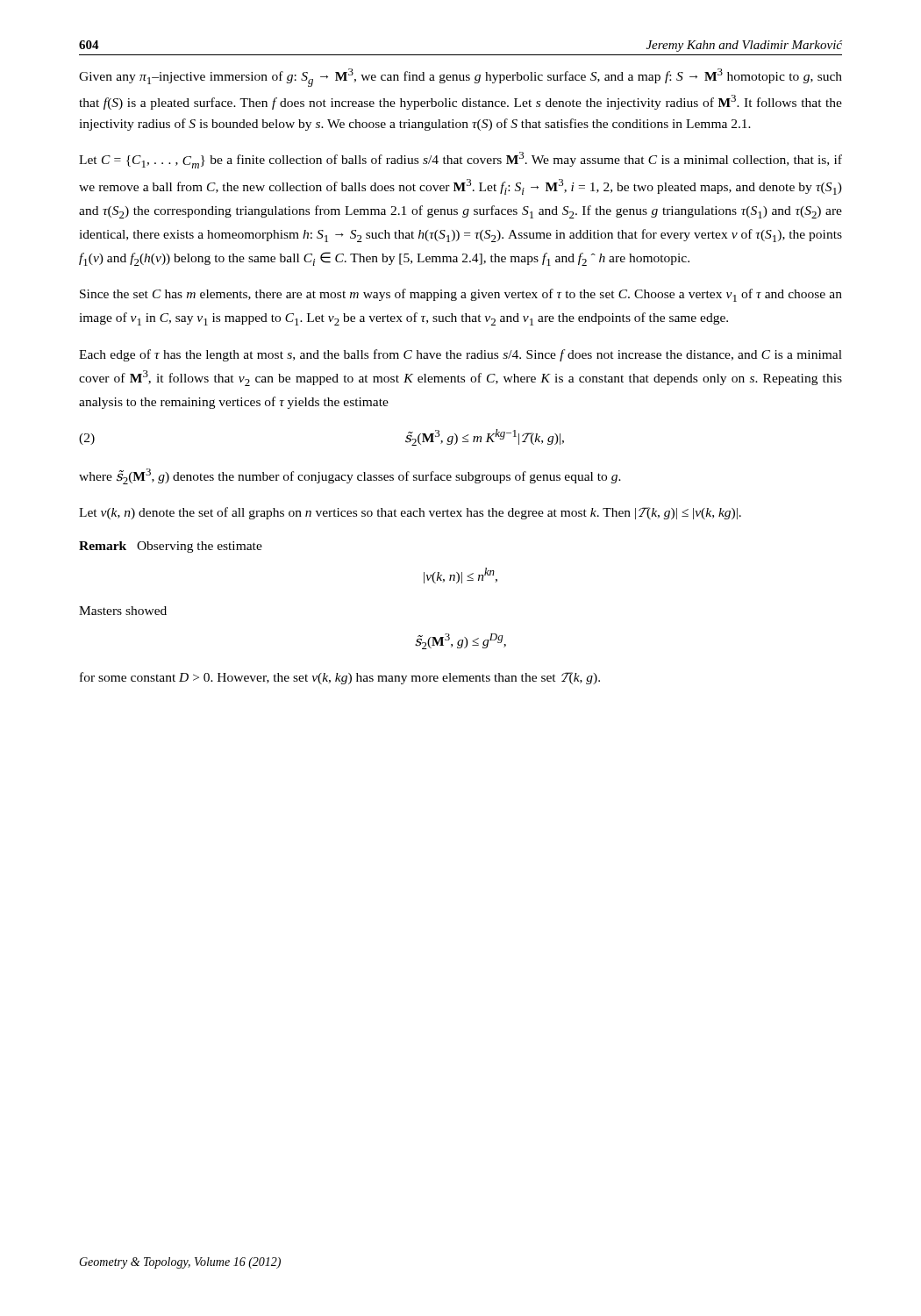
Task: Point to "Remark Observing the estimate"
Action: (171, 547)
